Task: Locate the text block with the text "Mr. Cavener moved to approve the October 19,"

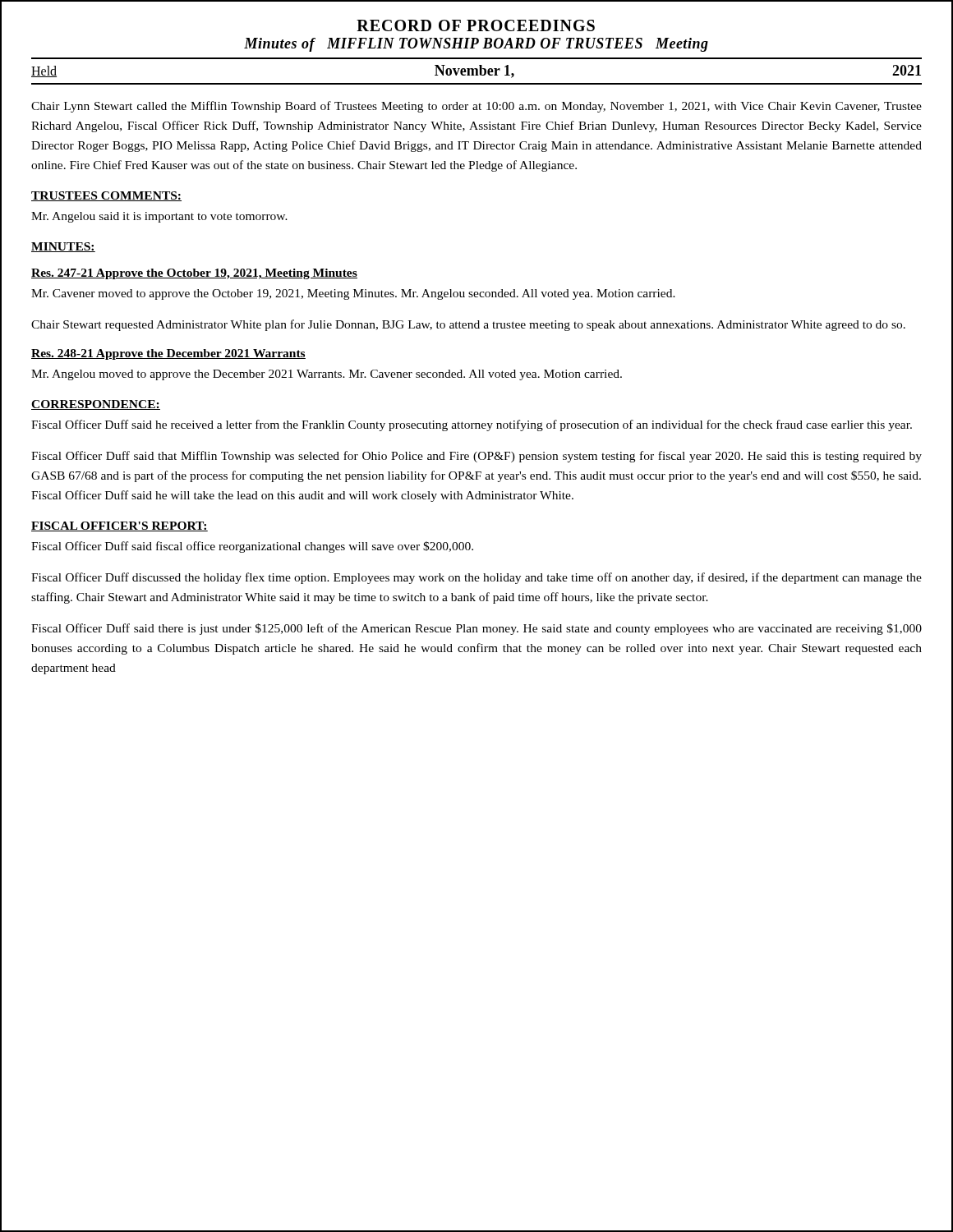Action: 353,293
